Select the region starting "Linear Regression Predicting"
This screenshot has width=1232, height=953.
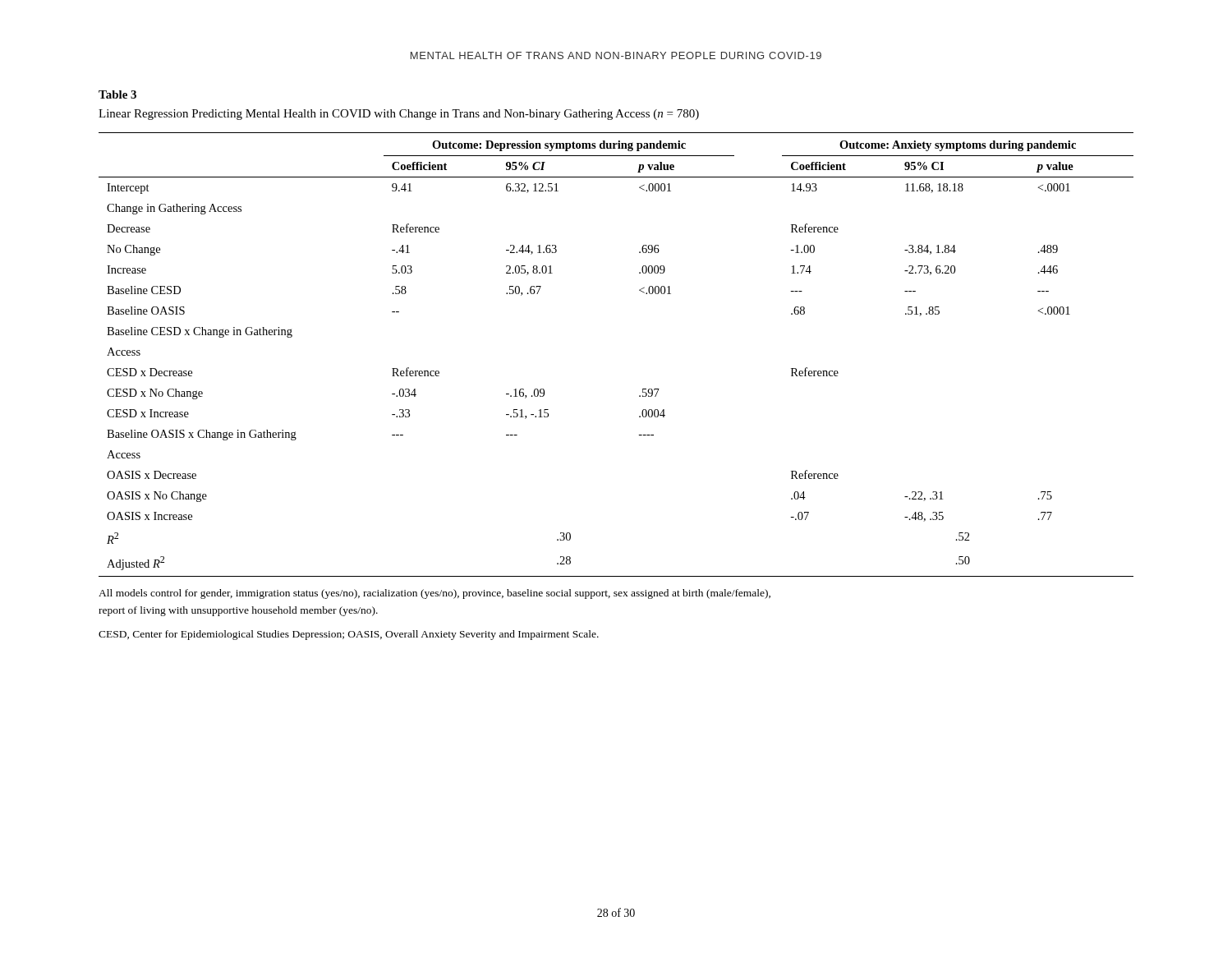tap(399, 113)
